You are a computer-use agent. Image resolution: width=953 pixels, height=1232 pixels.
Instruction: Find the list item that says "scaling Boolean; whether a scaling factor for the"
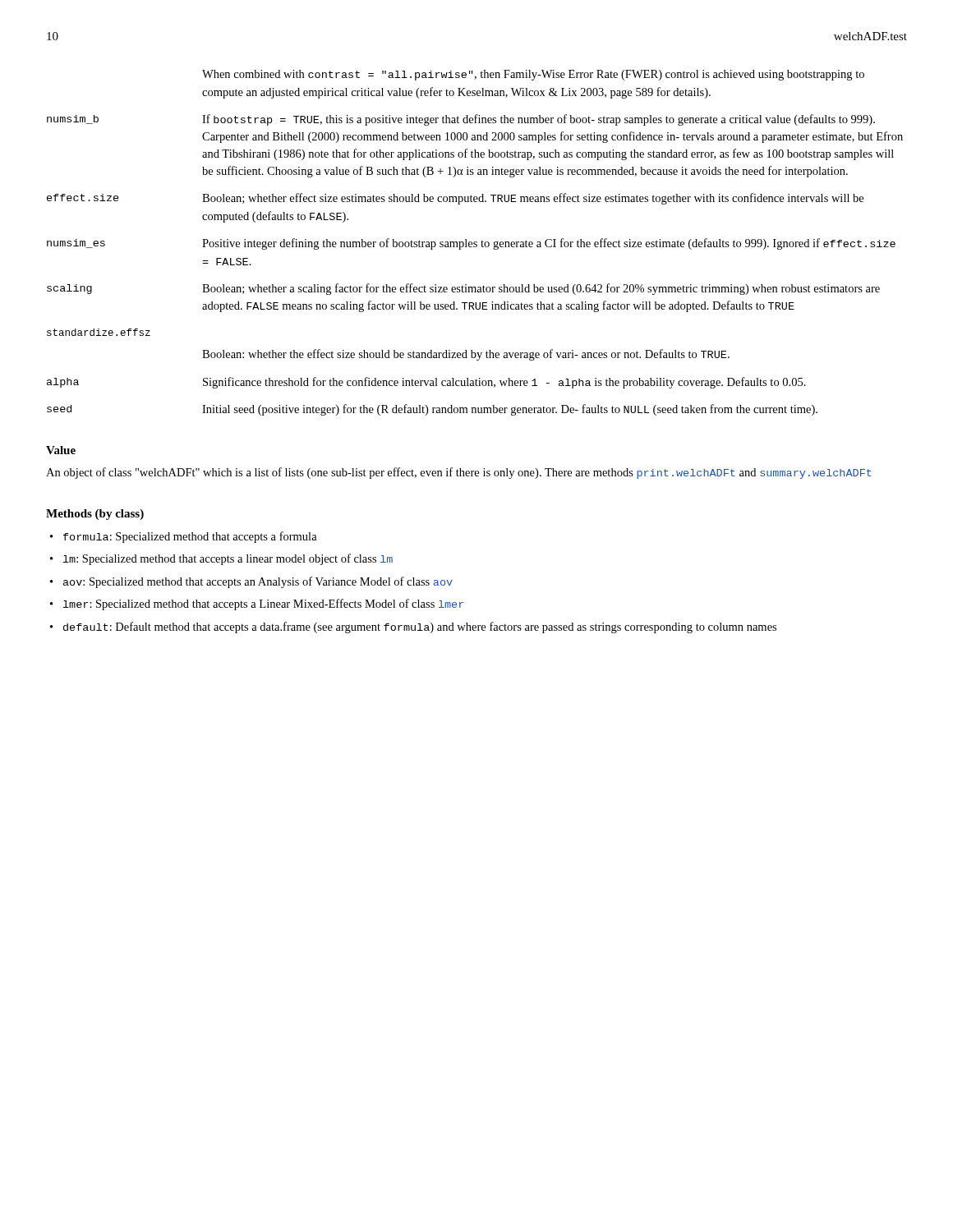point(476,298)
